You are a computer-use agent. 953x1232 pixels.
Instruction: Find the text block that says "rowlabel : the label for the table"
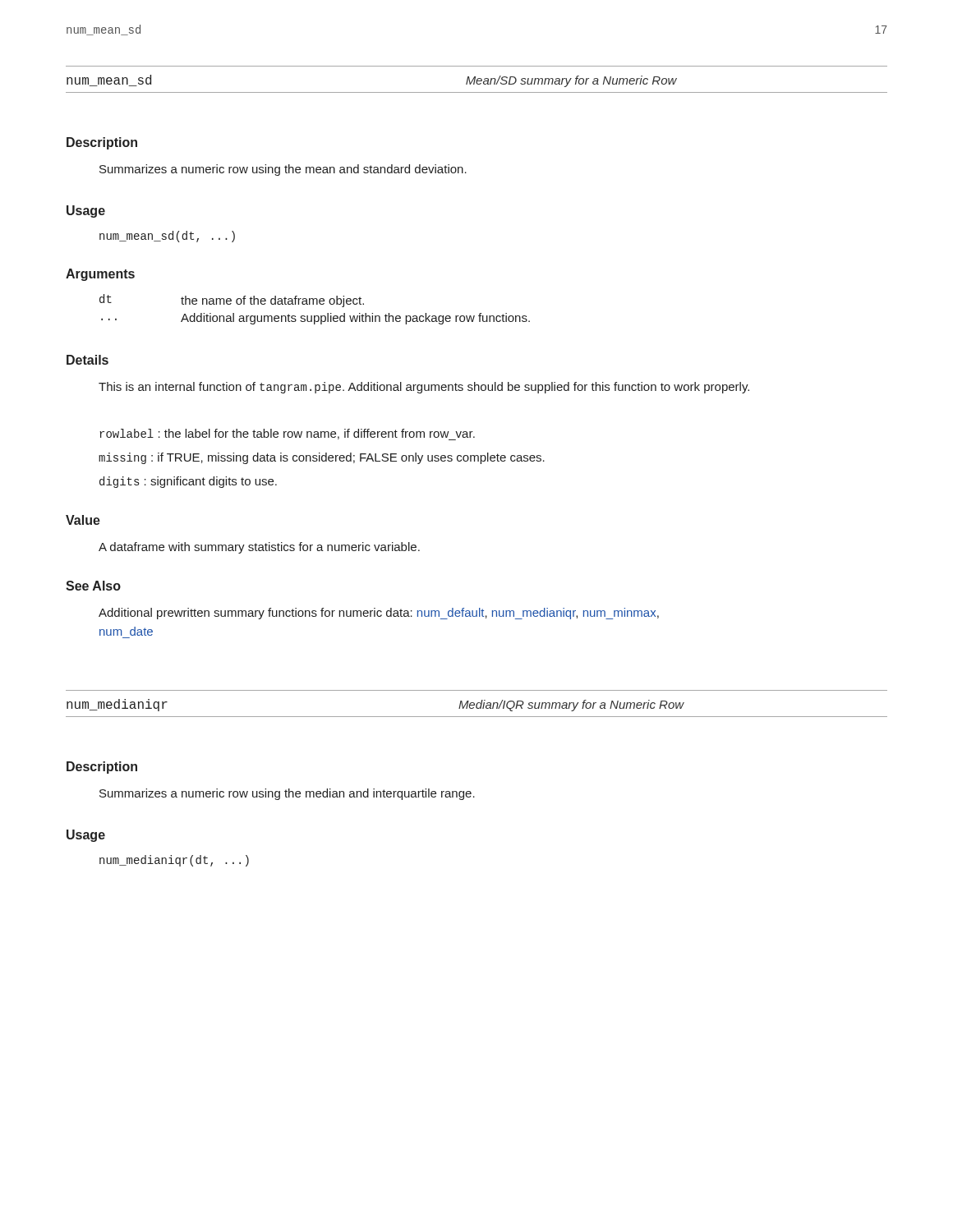287,434
